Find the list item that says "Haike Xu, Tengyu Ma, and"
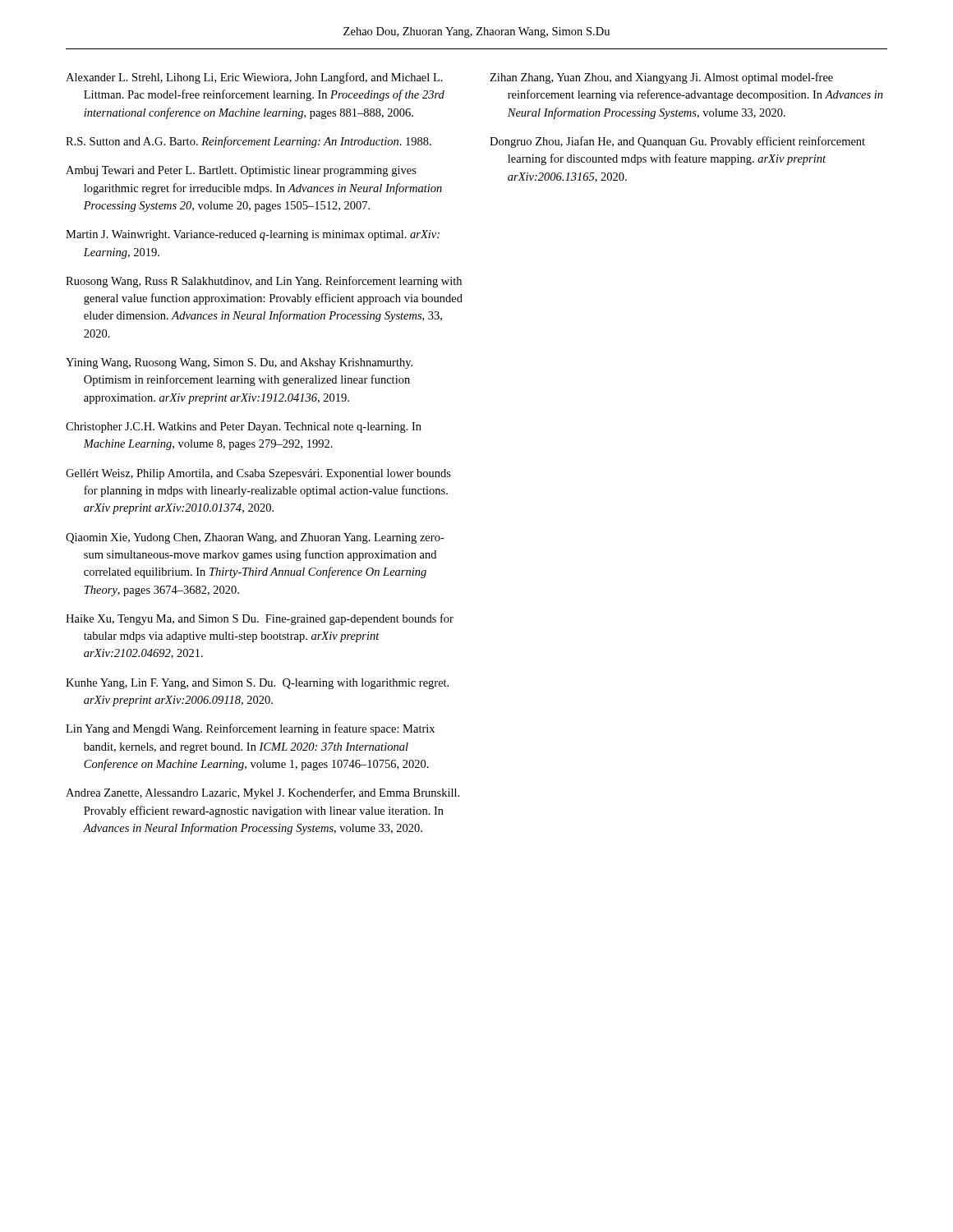Screen dimensions: 1232x953 (x=260, y=636)
